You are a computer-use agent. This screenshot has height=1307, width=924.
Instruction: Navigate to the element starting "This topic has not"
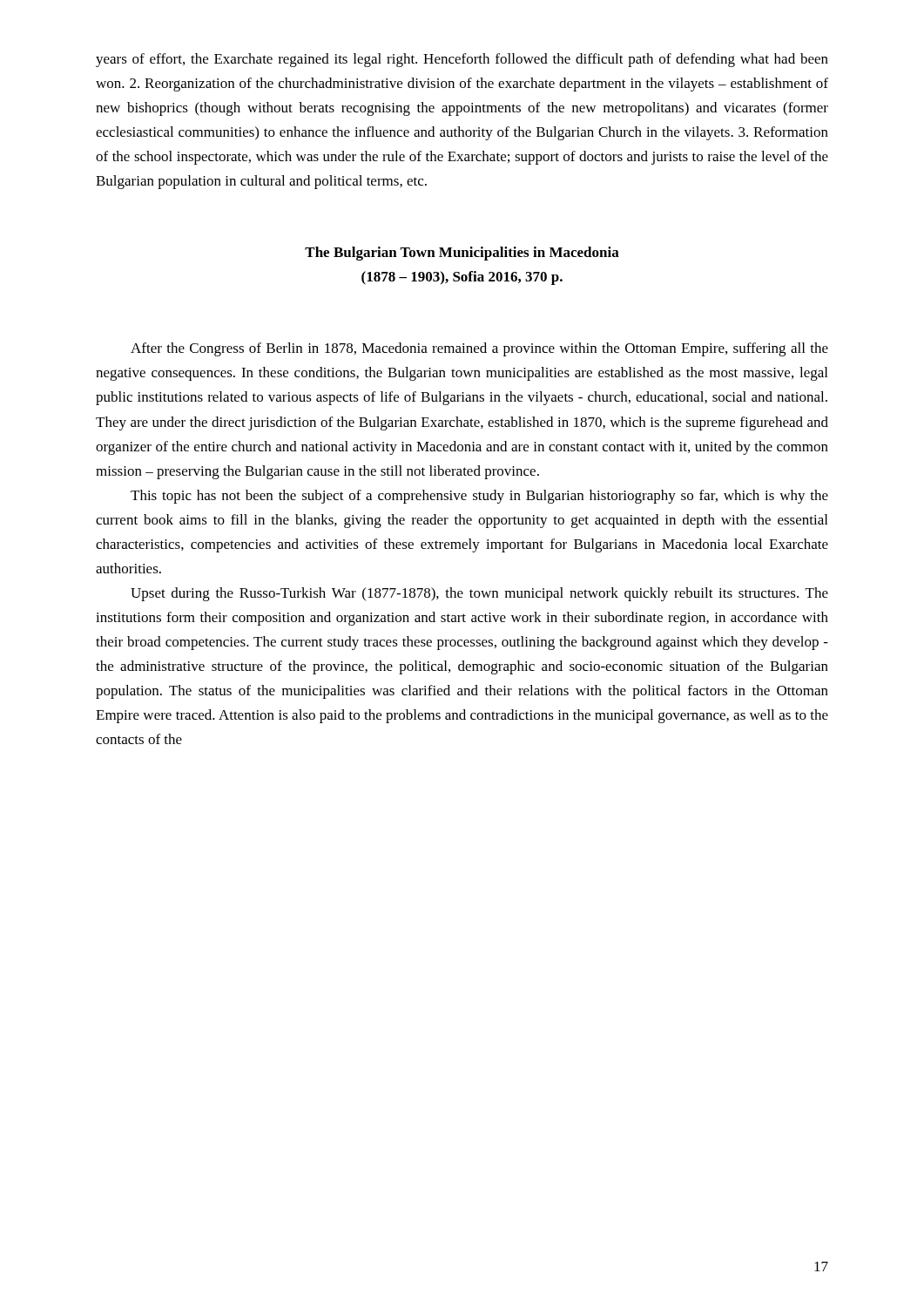click(x=462, y=532)
